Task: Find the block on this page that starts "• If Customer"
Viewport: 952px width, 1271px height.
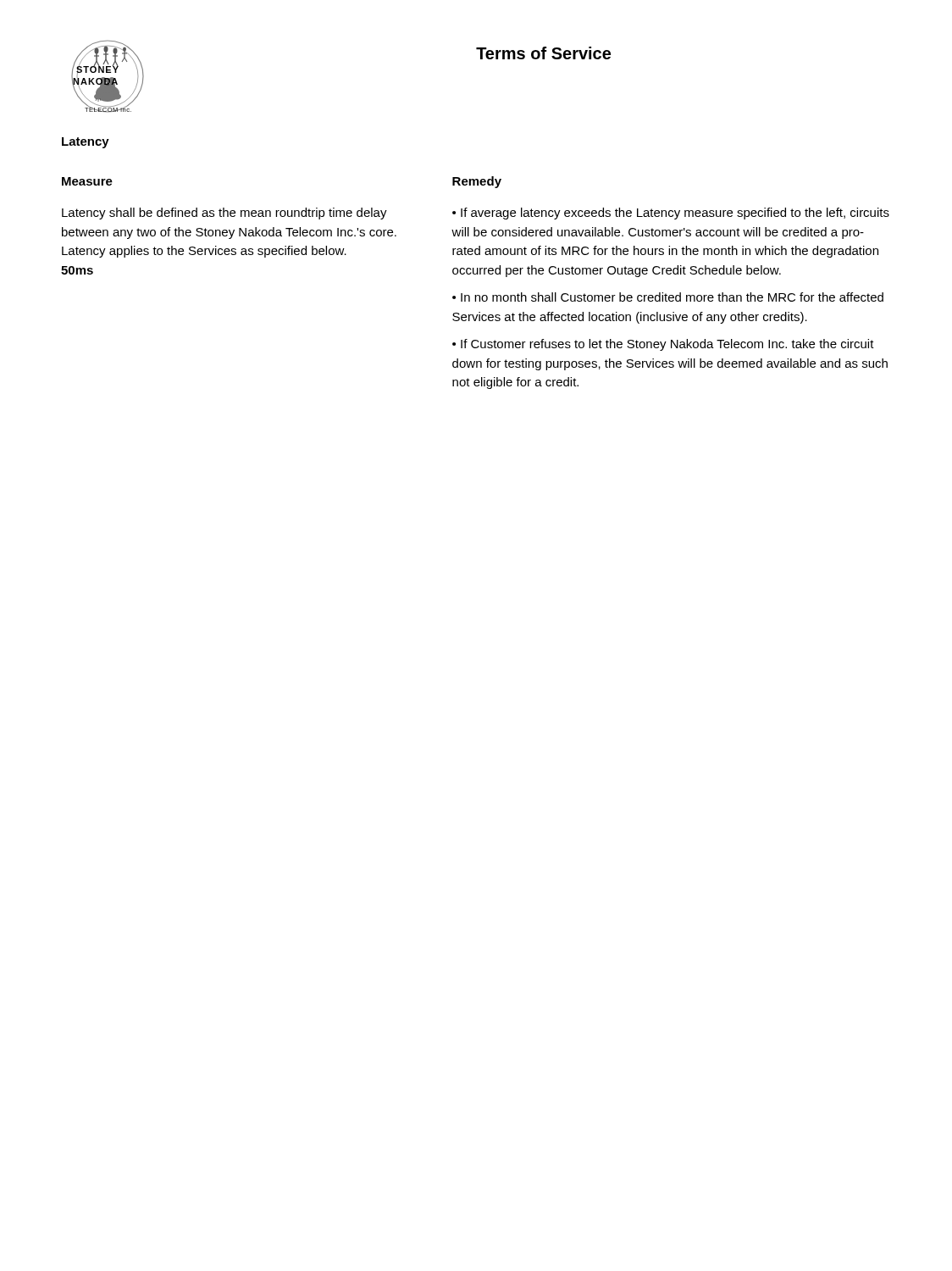Action: [x=670, y=363]
